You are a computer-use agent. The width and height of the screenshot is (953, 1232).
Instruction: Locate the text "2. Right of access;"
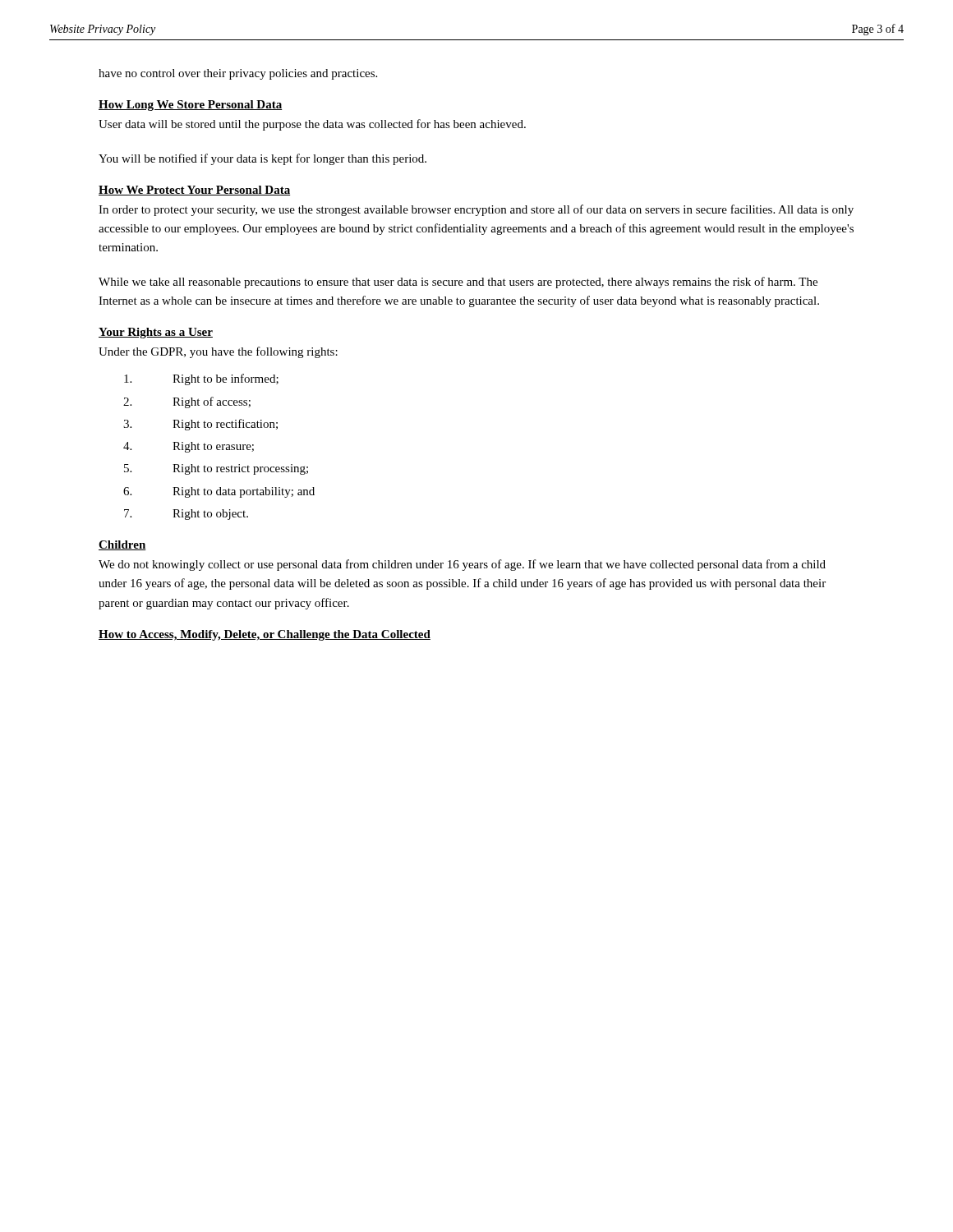click(187, 402)
